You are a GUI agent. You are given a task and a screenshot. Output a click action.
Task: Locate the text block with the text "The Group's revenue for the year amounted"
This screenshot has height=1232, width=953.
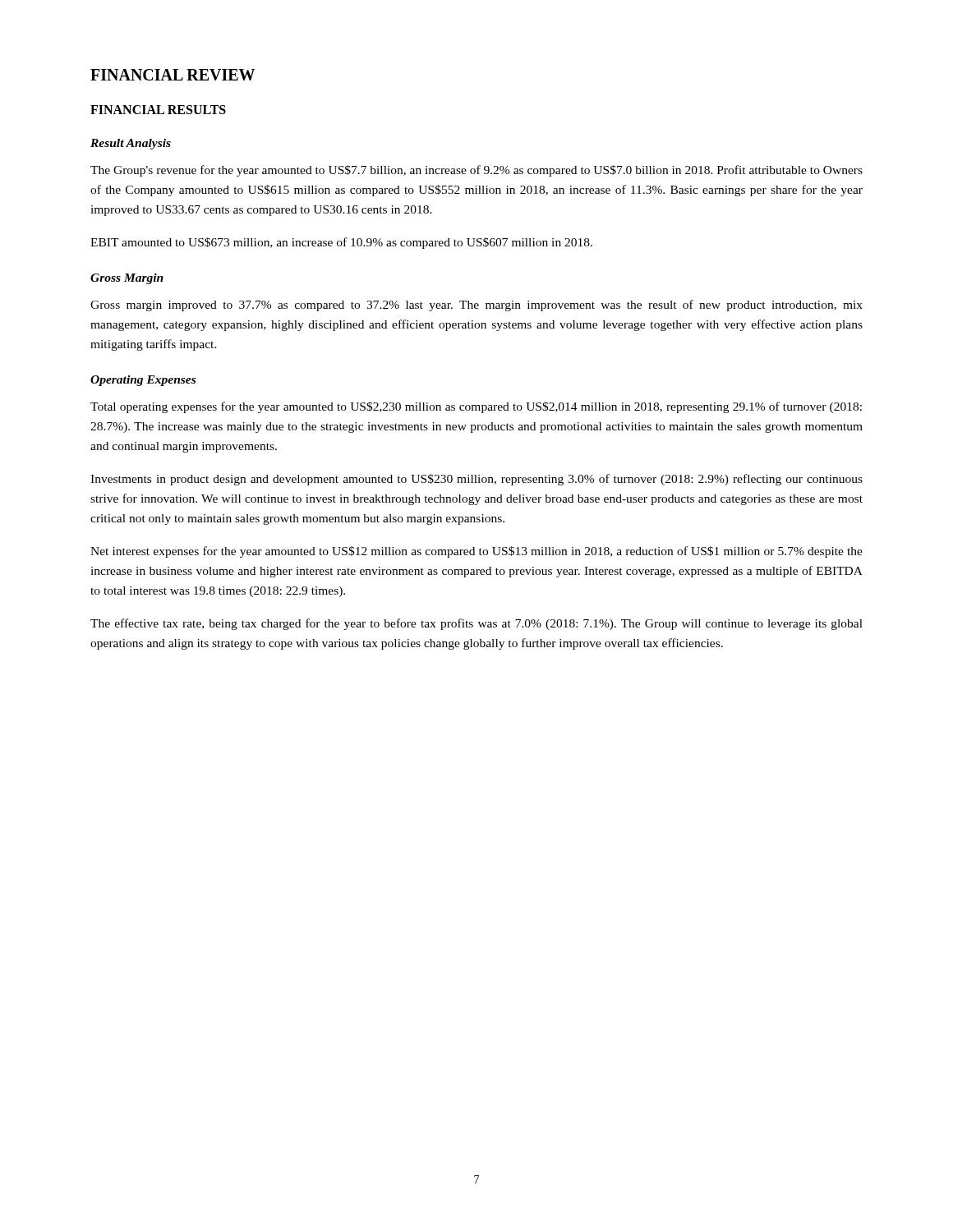pyautogui.click(x=476, y=189)
